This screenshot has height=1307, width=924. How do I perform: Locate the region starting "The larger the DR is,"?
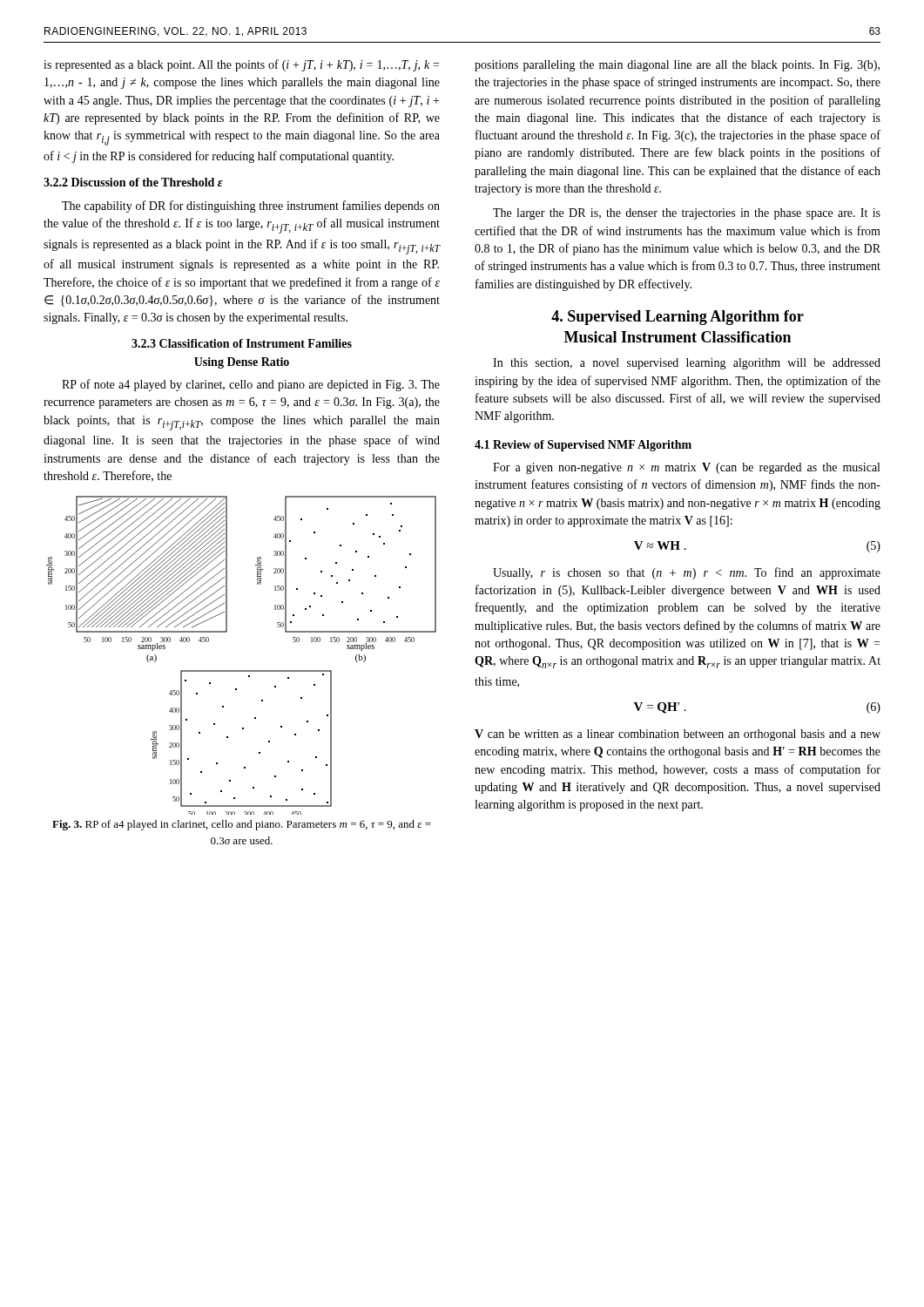pyautogui.click(x=678, y=249)
